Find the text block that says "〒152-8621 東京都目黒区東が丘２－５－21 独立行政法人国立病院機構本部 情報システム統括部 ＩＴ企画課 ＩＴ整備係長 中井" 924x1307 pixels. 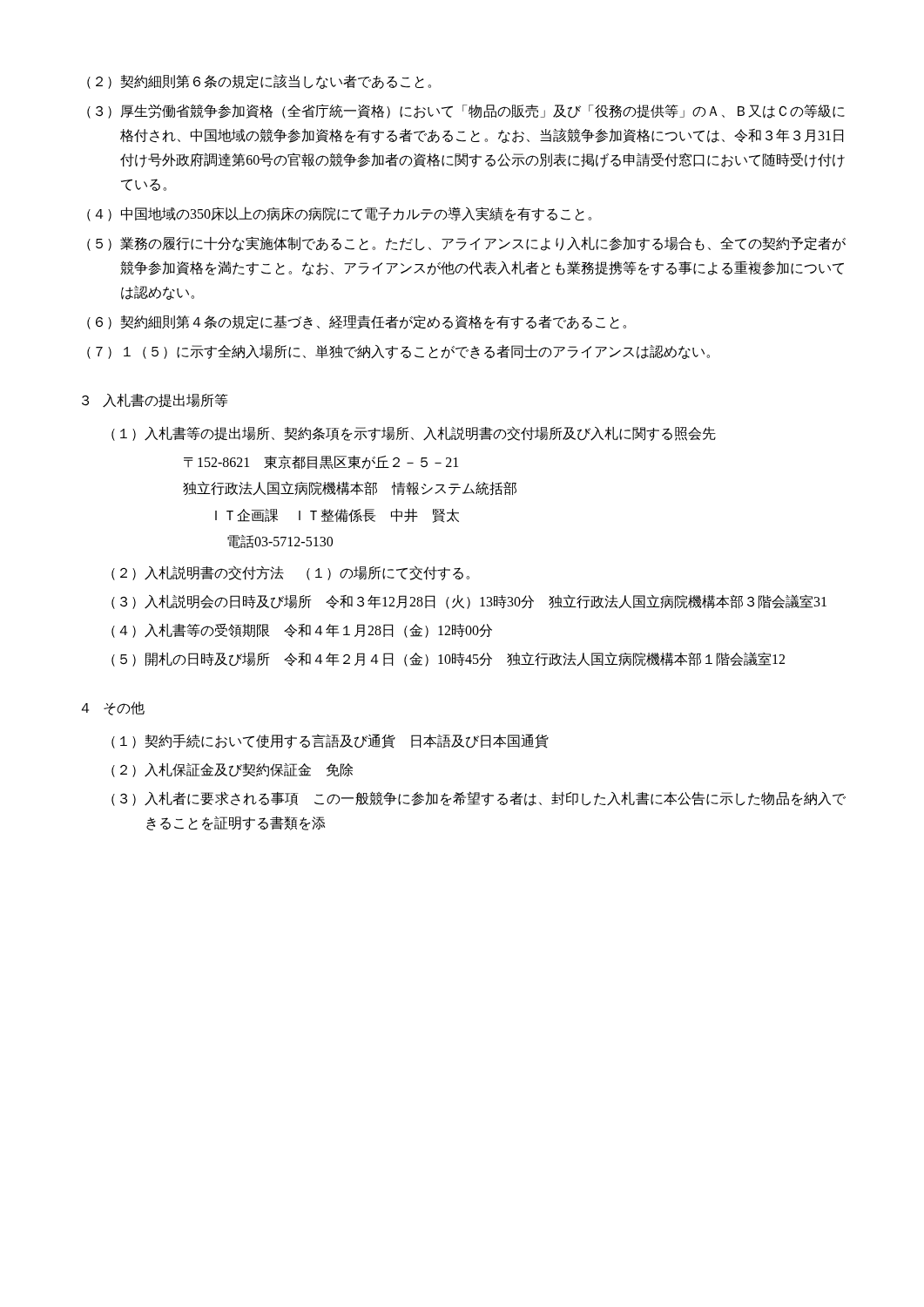(x=514, y=503)
